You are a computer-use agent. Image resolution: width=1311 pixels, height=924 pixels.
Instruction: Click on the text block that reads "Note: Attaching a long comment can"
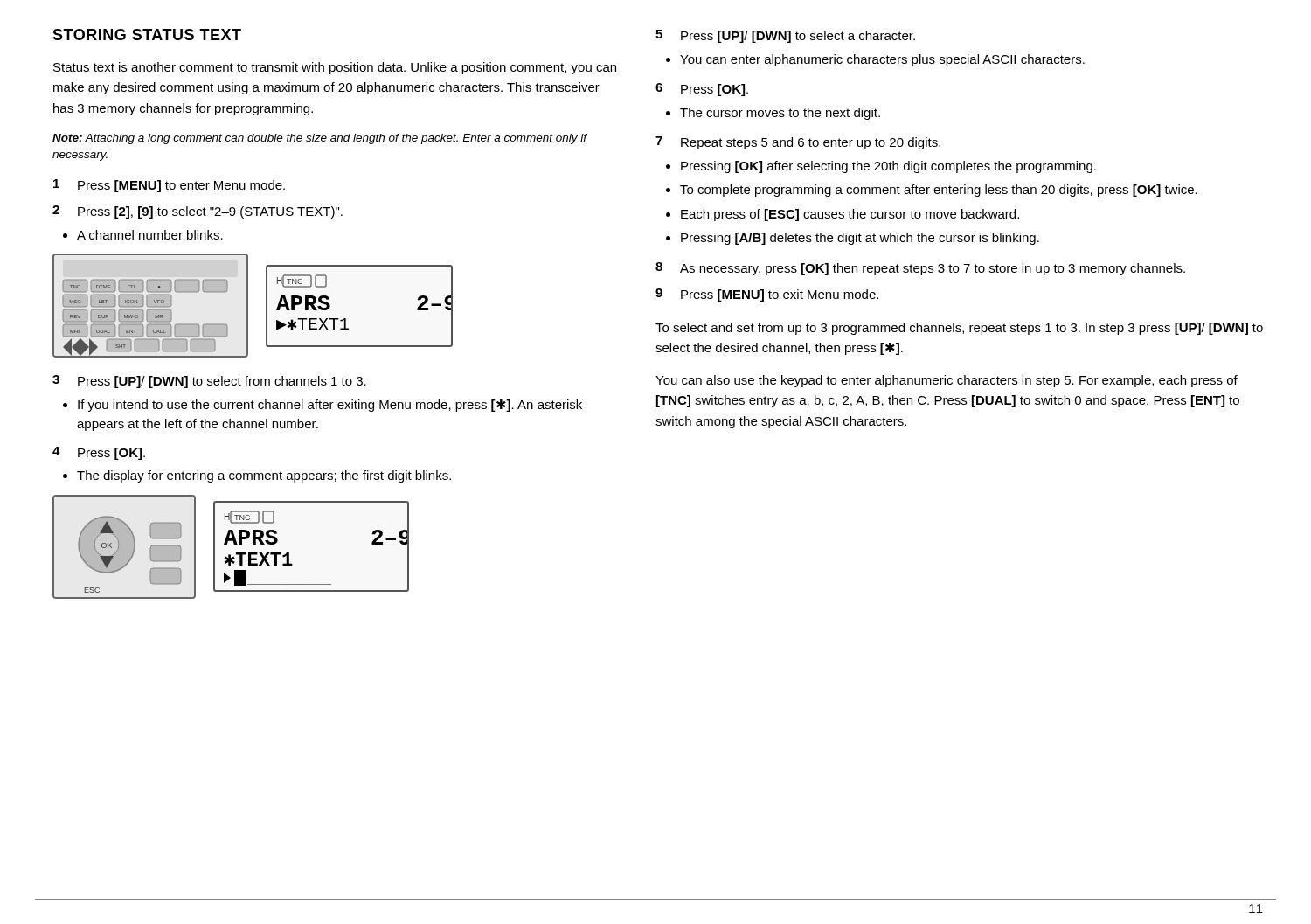(319, 146)
